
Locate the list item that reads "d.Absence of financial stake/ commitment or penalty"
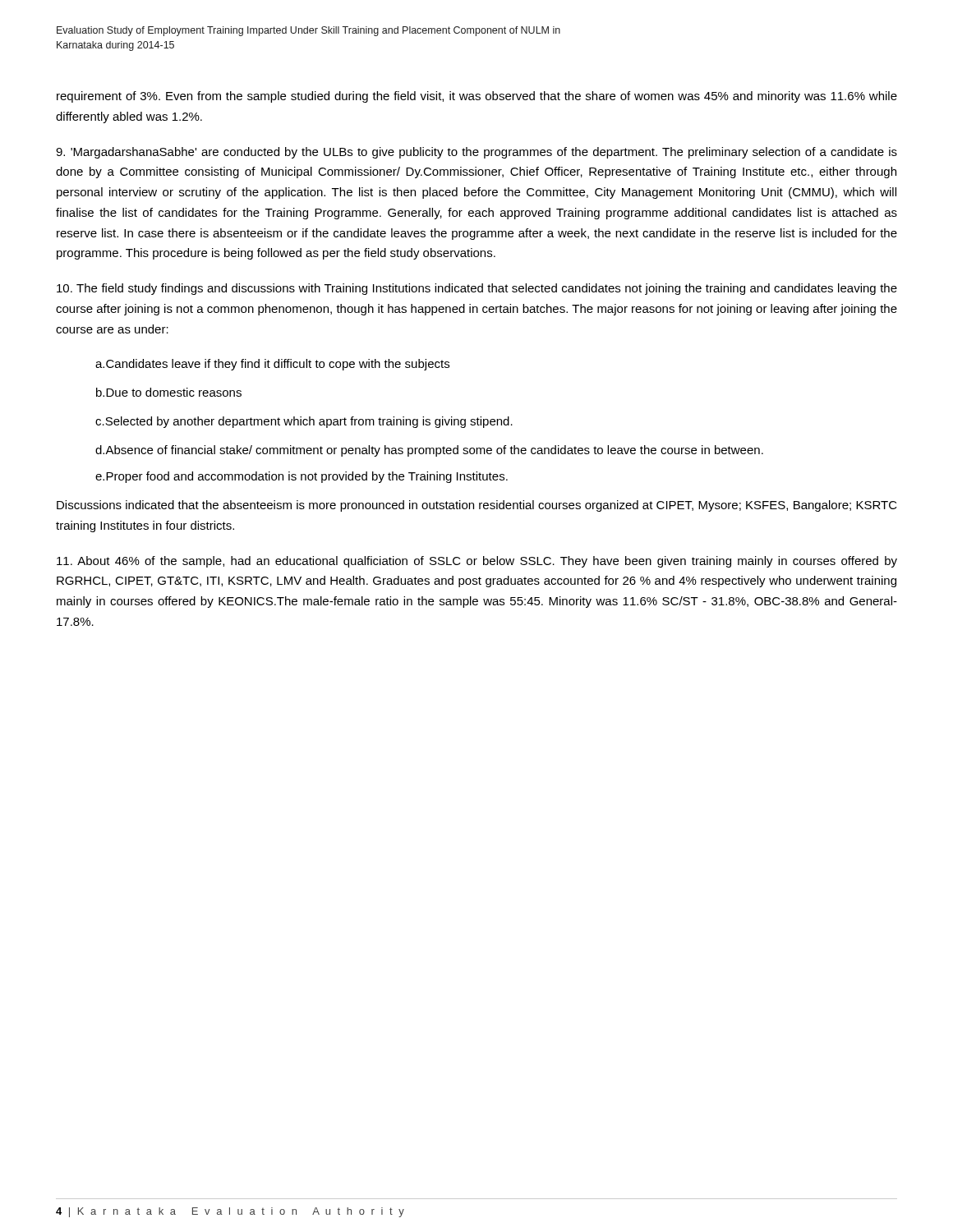[430, 449]
